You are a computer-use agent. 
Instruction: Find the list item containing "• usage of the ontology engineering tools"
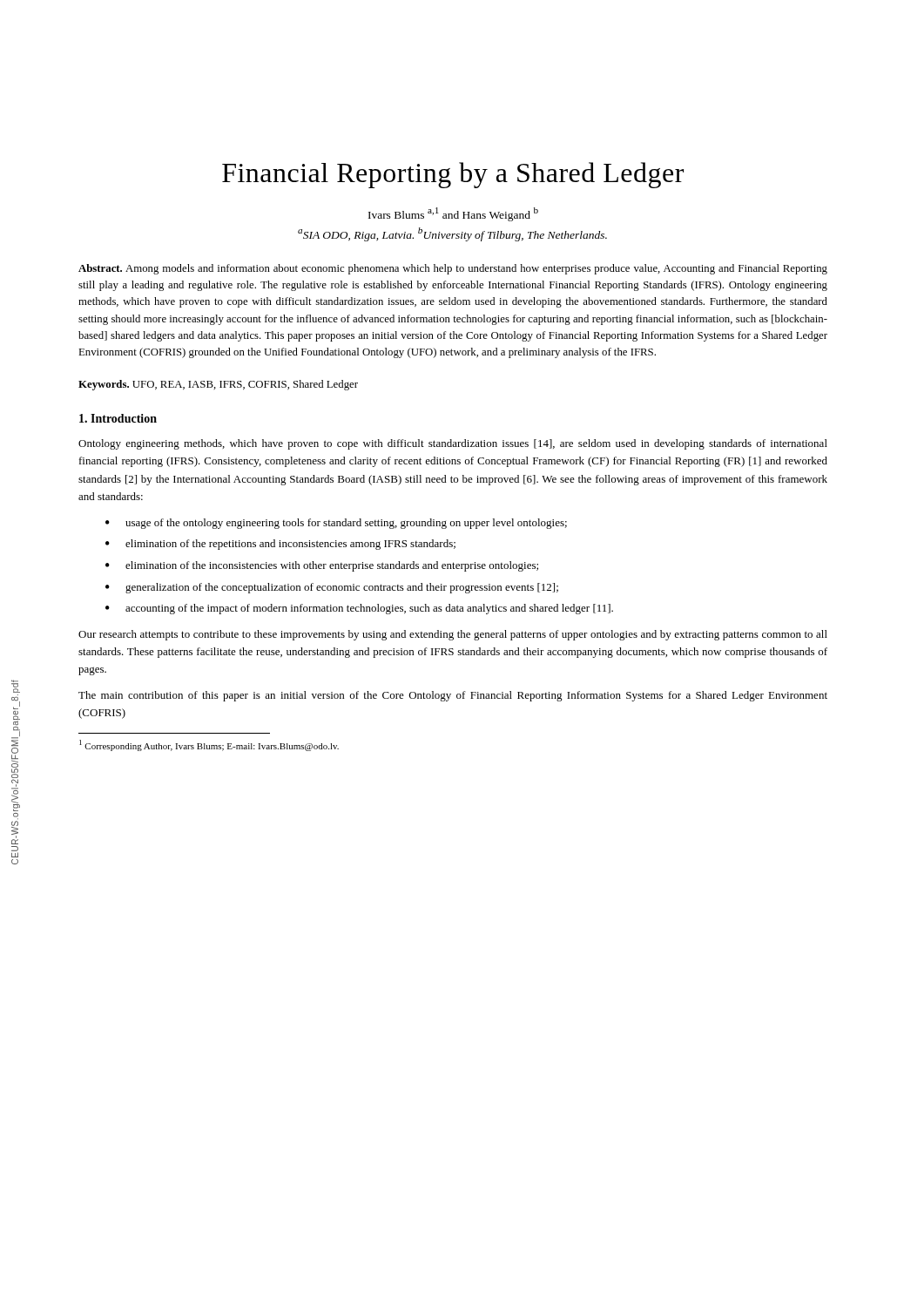[336, 523]
